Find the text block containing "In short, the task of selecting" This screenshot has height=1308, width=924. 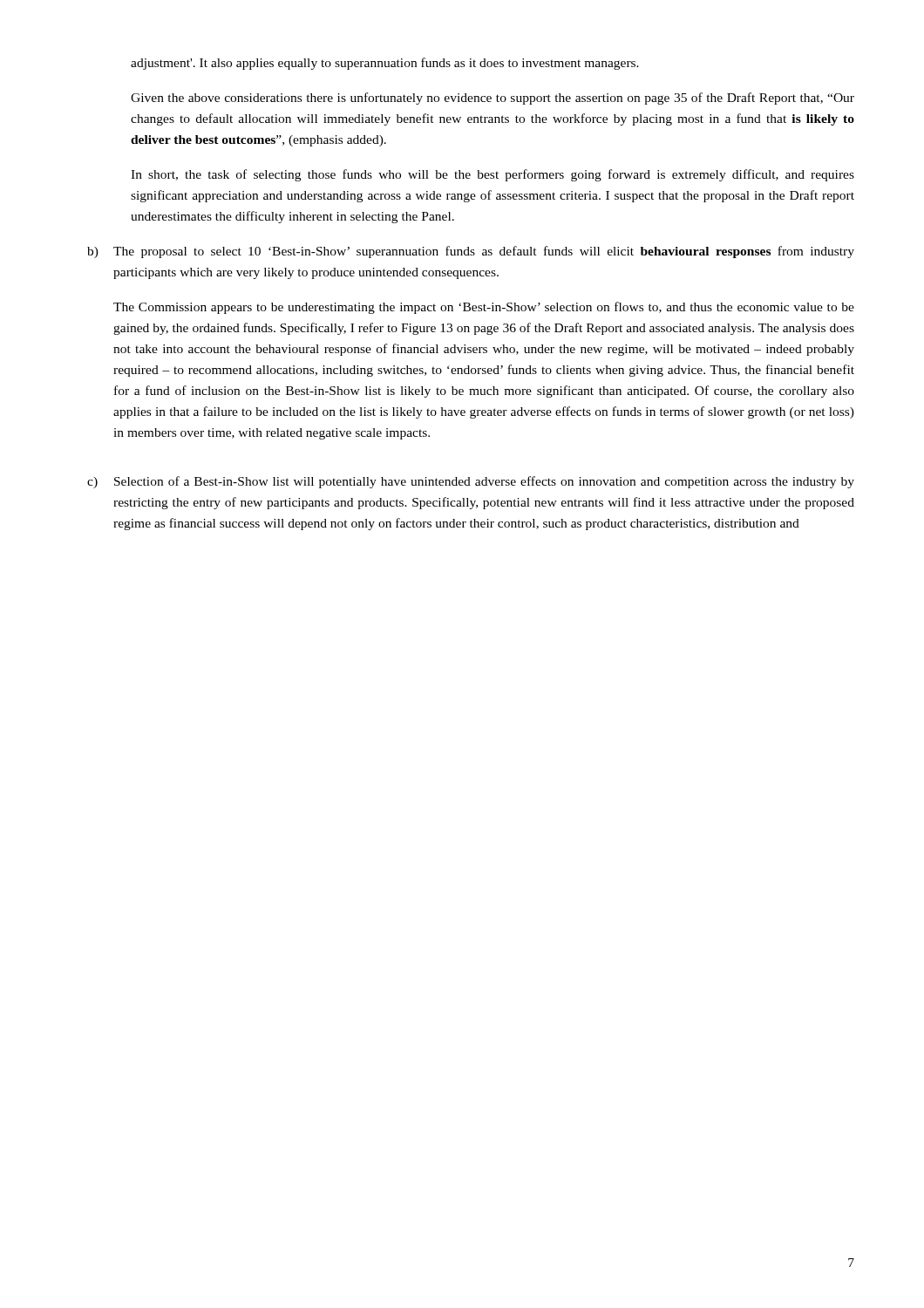click(x=492, y=195)
